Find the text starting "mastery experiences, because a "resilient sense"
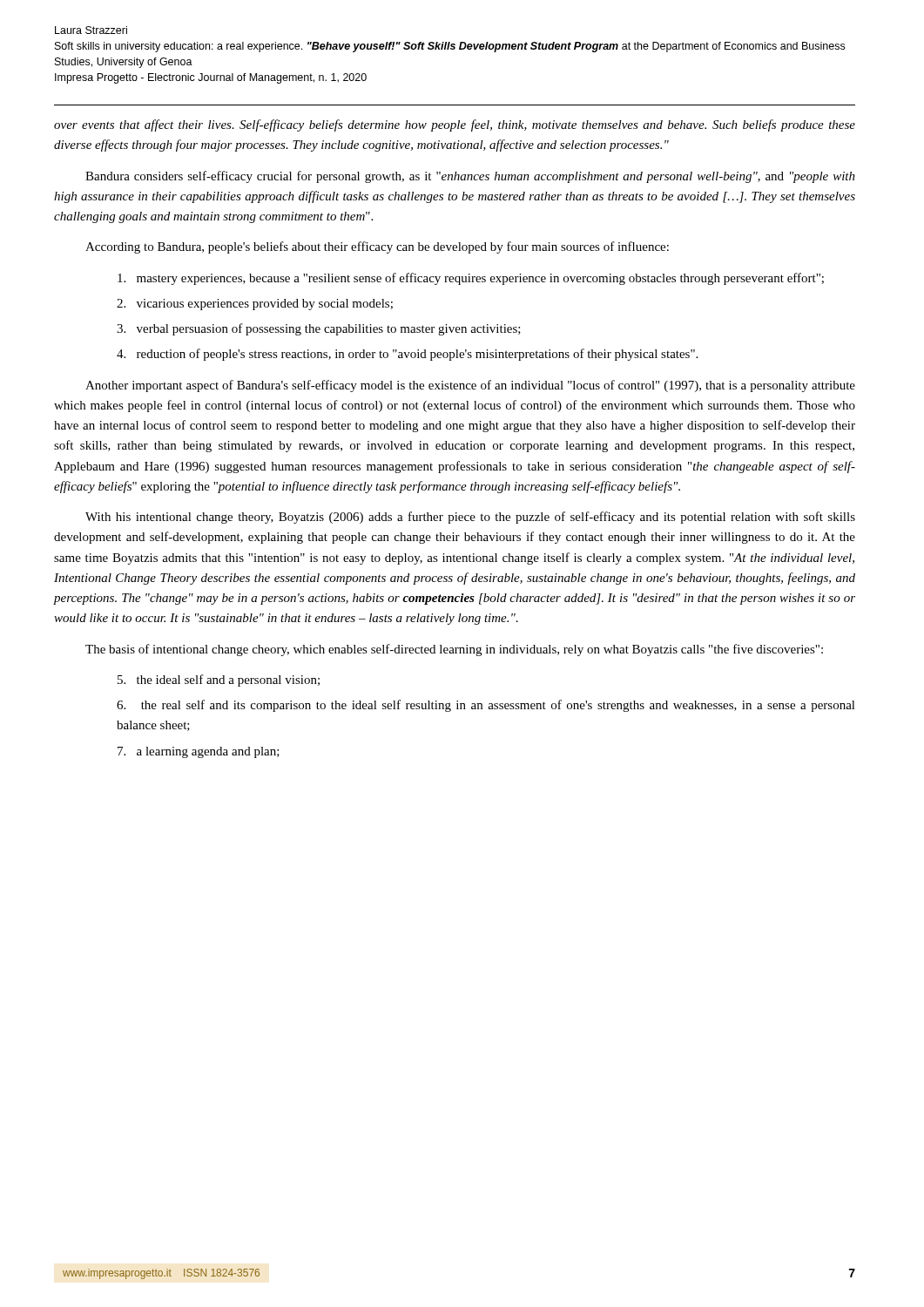Viewport: 924px width, 1307px height. tap(470, 278)
